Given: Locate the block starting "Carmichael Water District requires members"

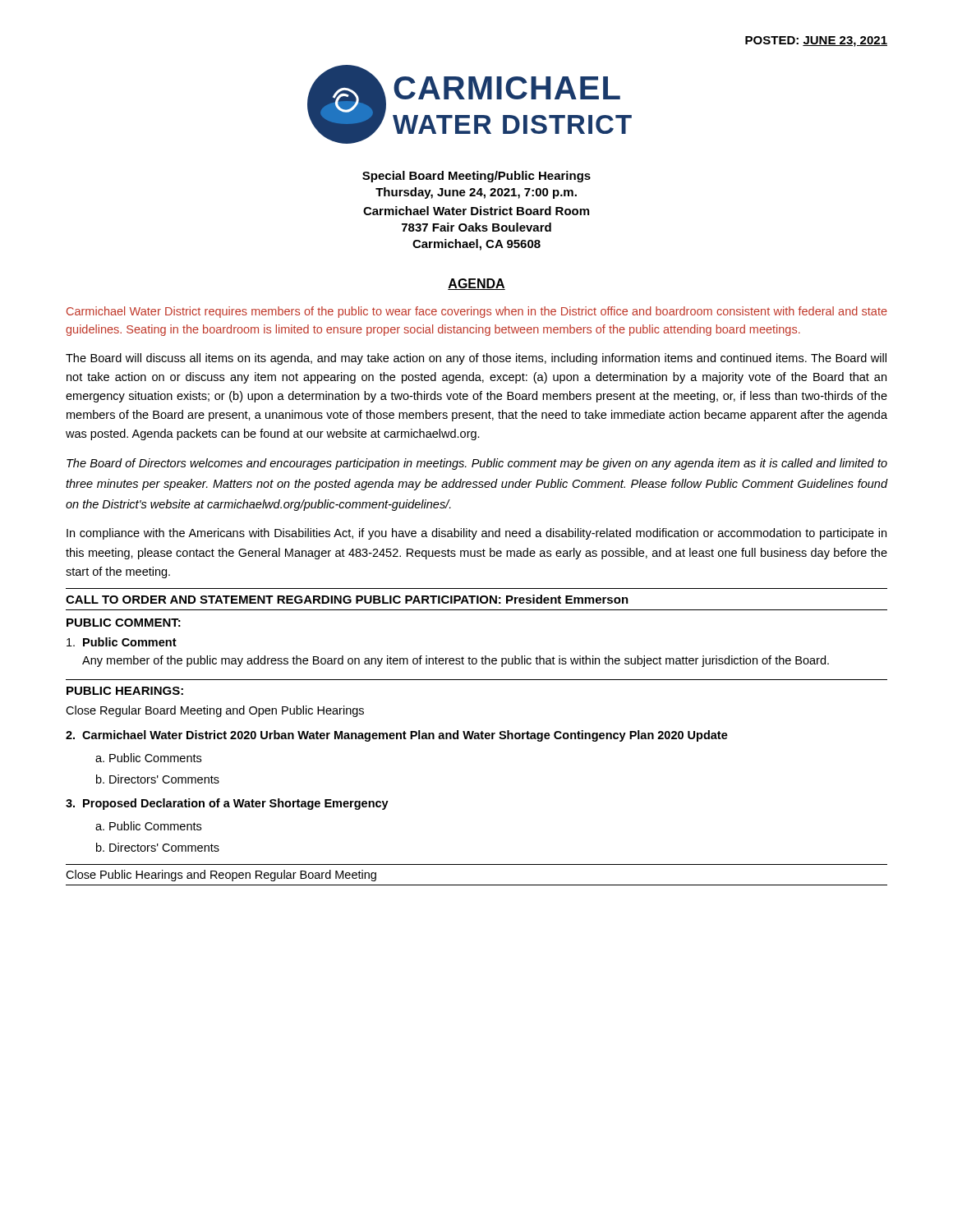Looking at the screenshot, I should 476,320.
